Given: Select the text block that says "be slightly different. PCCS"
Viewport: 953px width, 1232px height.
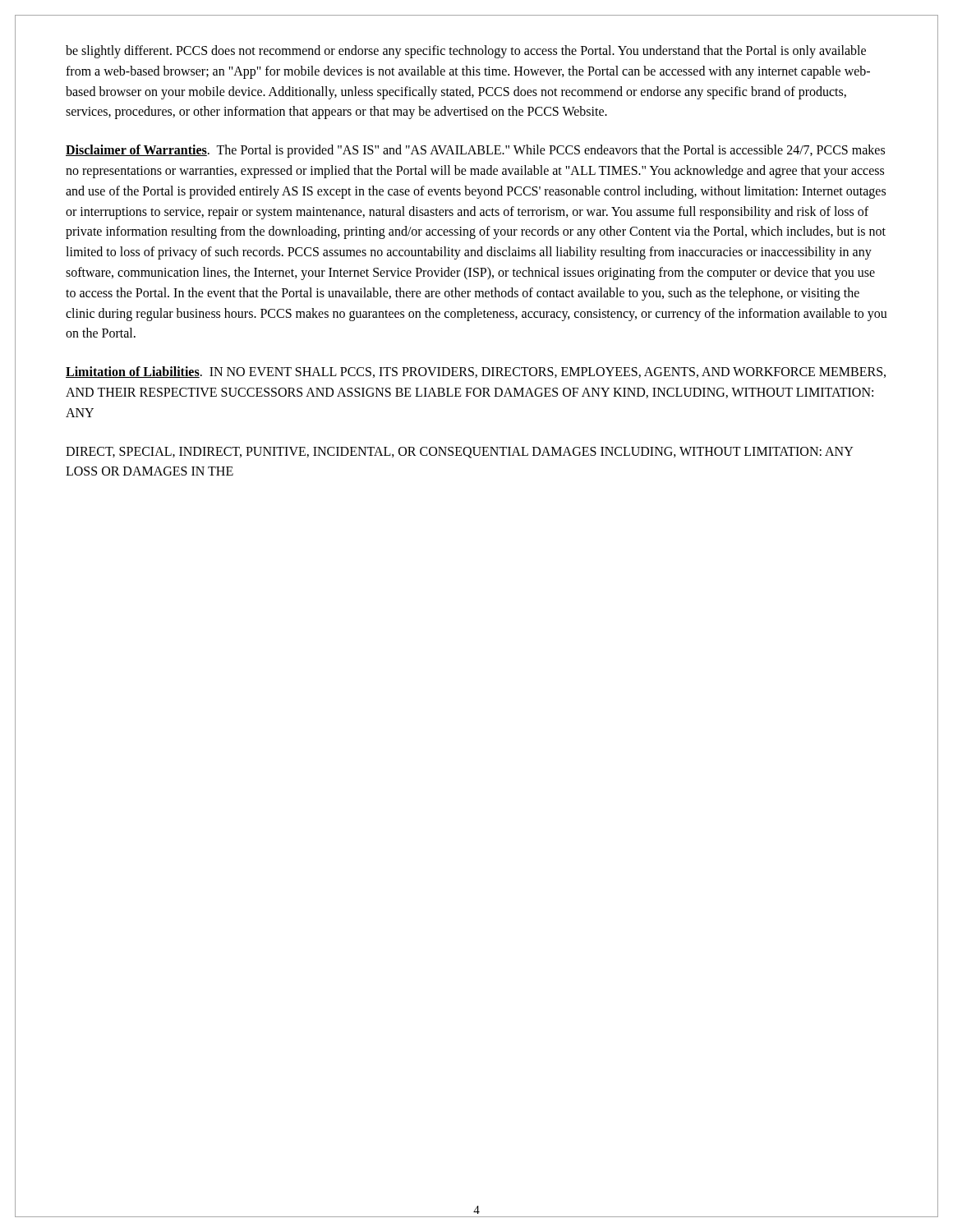Looking at the screenshot, I should click(x=468, y=81).
